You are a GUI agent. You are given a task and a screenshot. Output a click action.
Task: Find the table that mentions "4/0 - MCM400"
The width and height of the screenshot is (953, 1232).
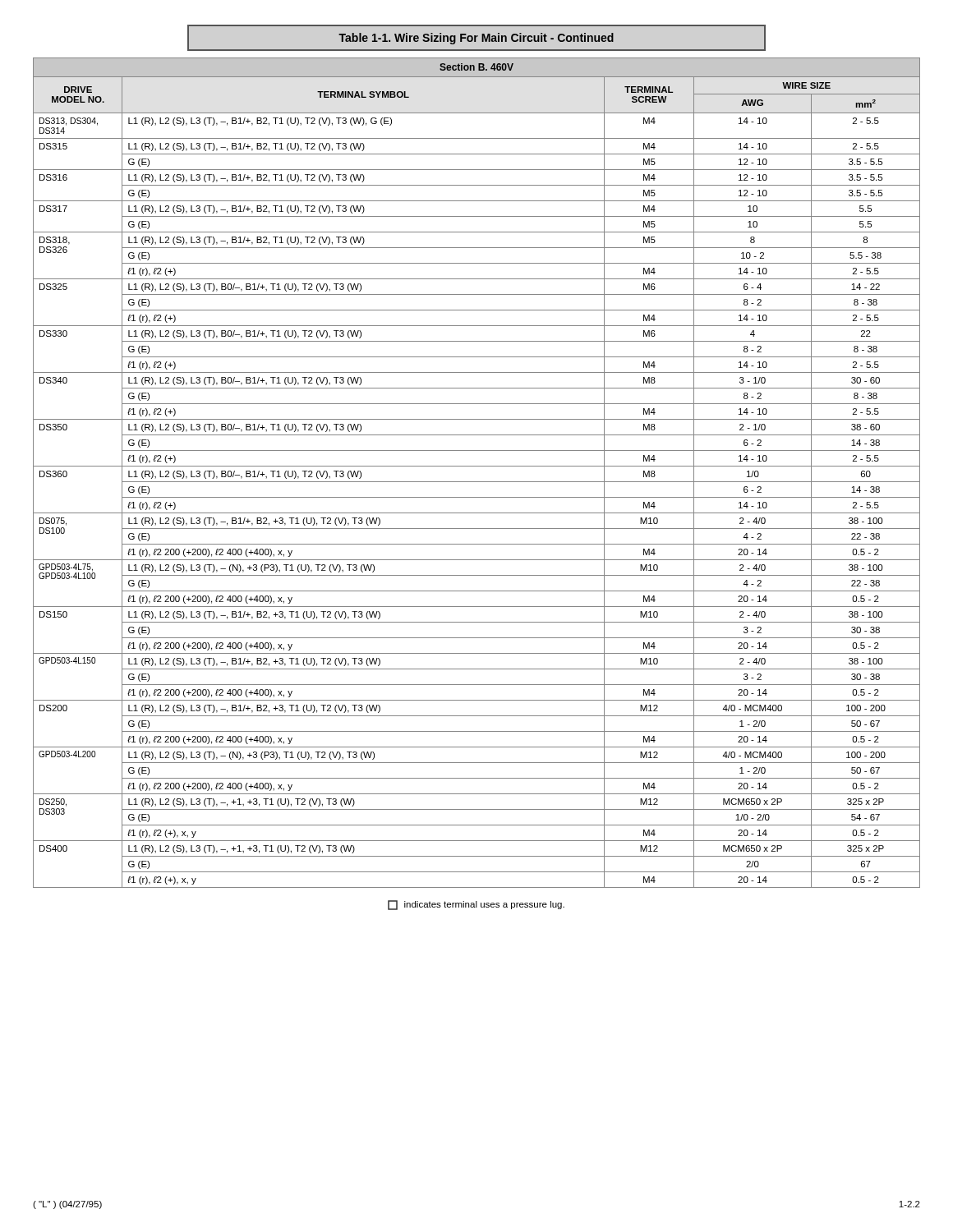pyautogui.click(x=476, y=473)
